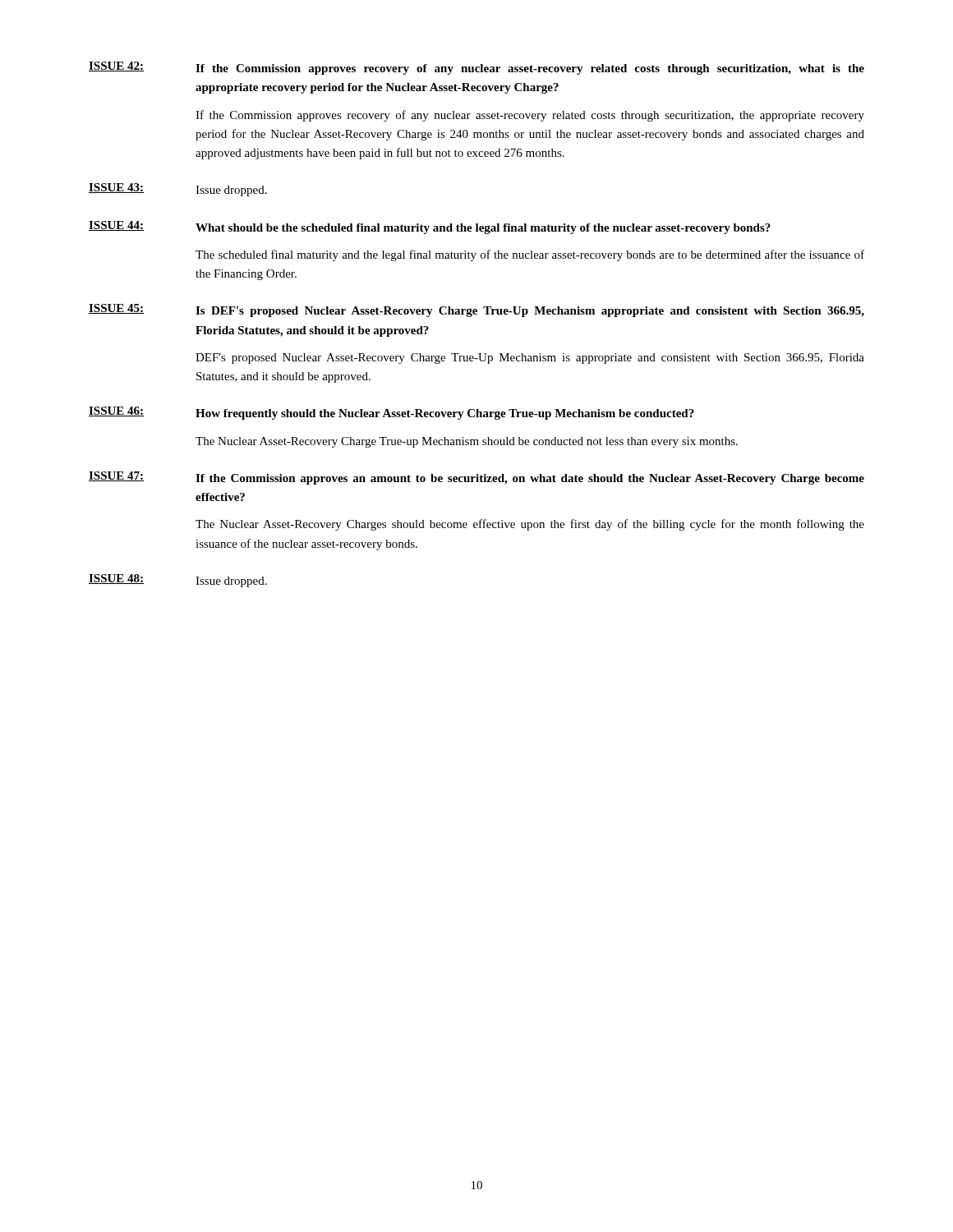
Task: Find the text block with the text "ISSUE 46: How frequently should the Nuclear Asset-Recovery"
Action: (x=476, y=428)
